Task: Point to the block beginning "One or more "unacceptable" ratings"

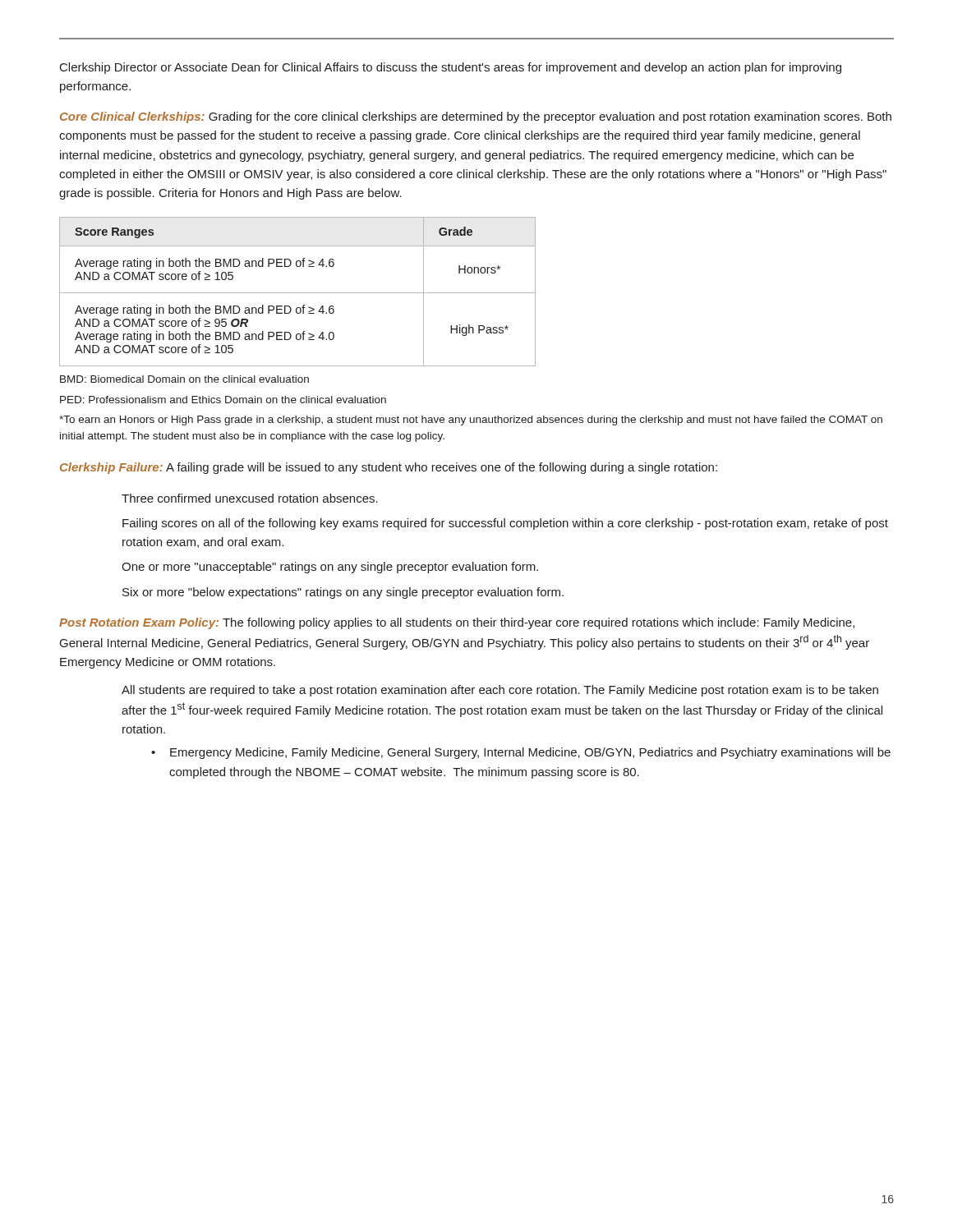Action: click(x=330, y=567)
